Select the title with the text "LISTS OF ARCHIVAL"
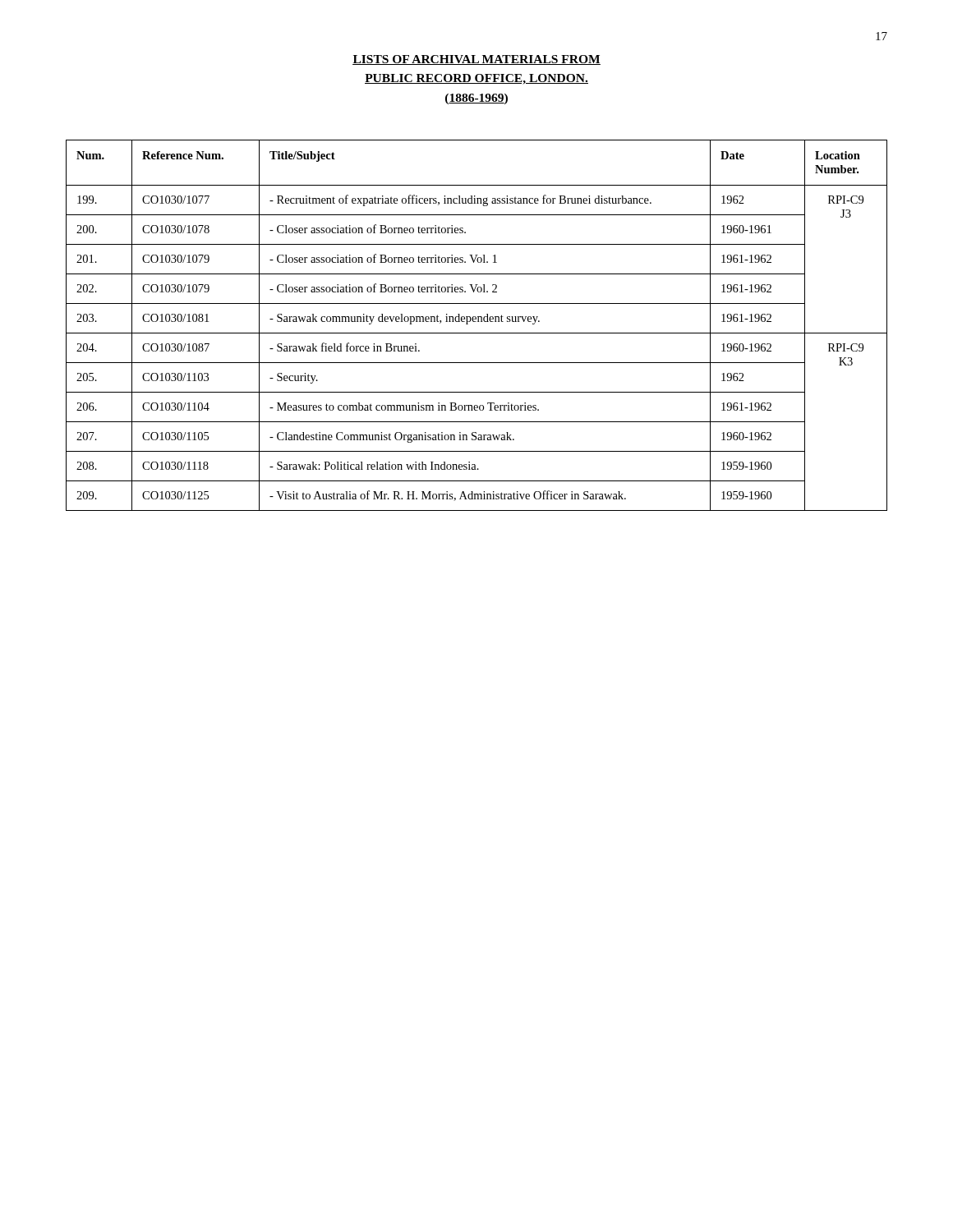The height and width of the screenshot is (1232, 953). pyautogui.click(x=476, y=78)
